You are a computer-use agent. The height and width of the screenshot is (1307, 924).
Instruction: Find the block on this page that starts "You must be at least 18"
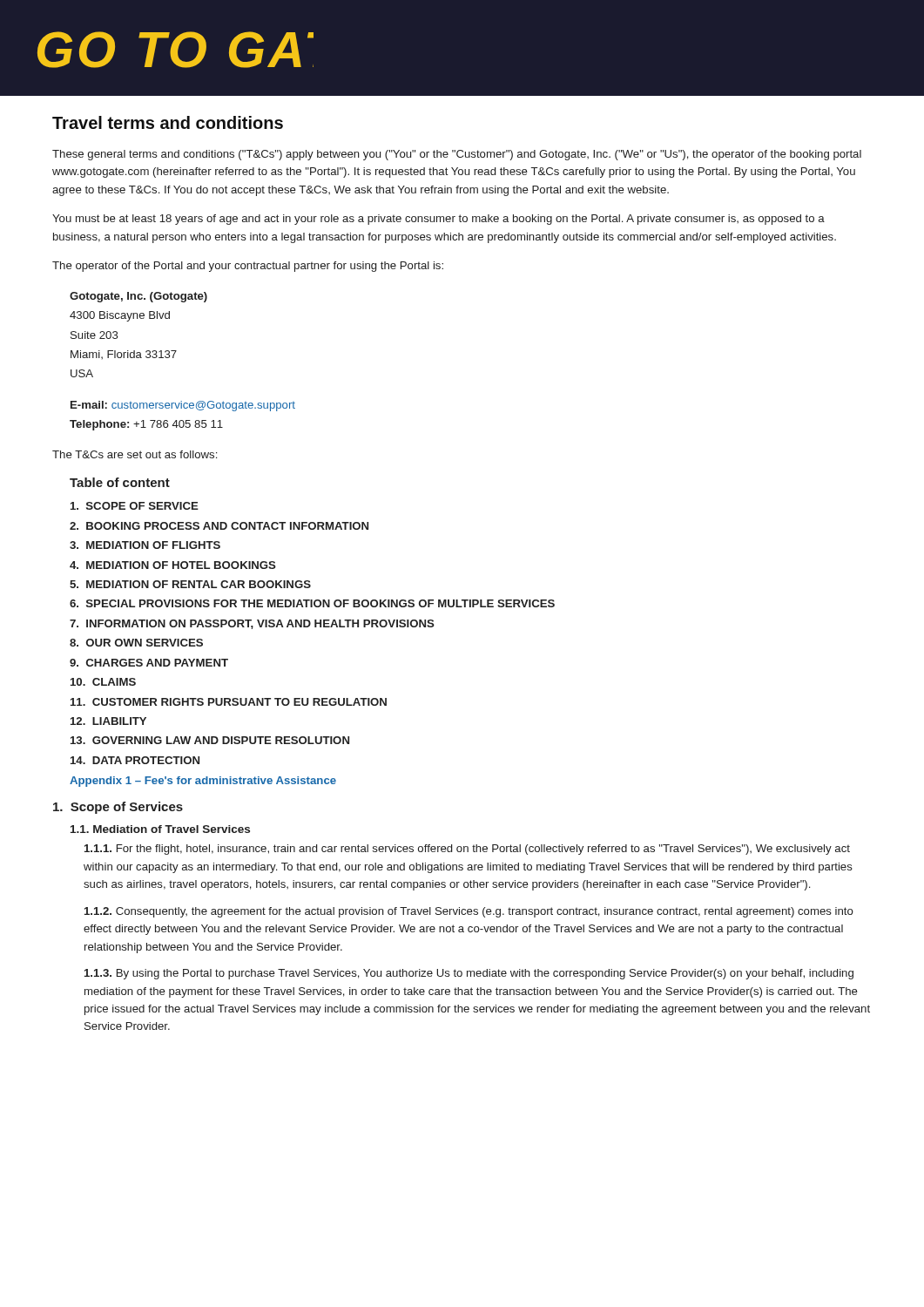point(445,227)
